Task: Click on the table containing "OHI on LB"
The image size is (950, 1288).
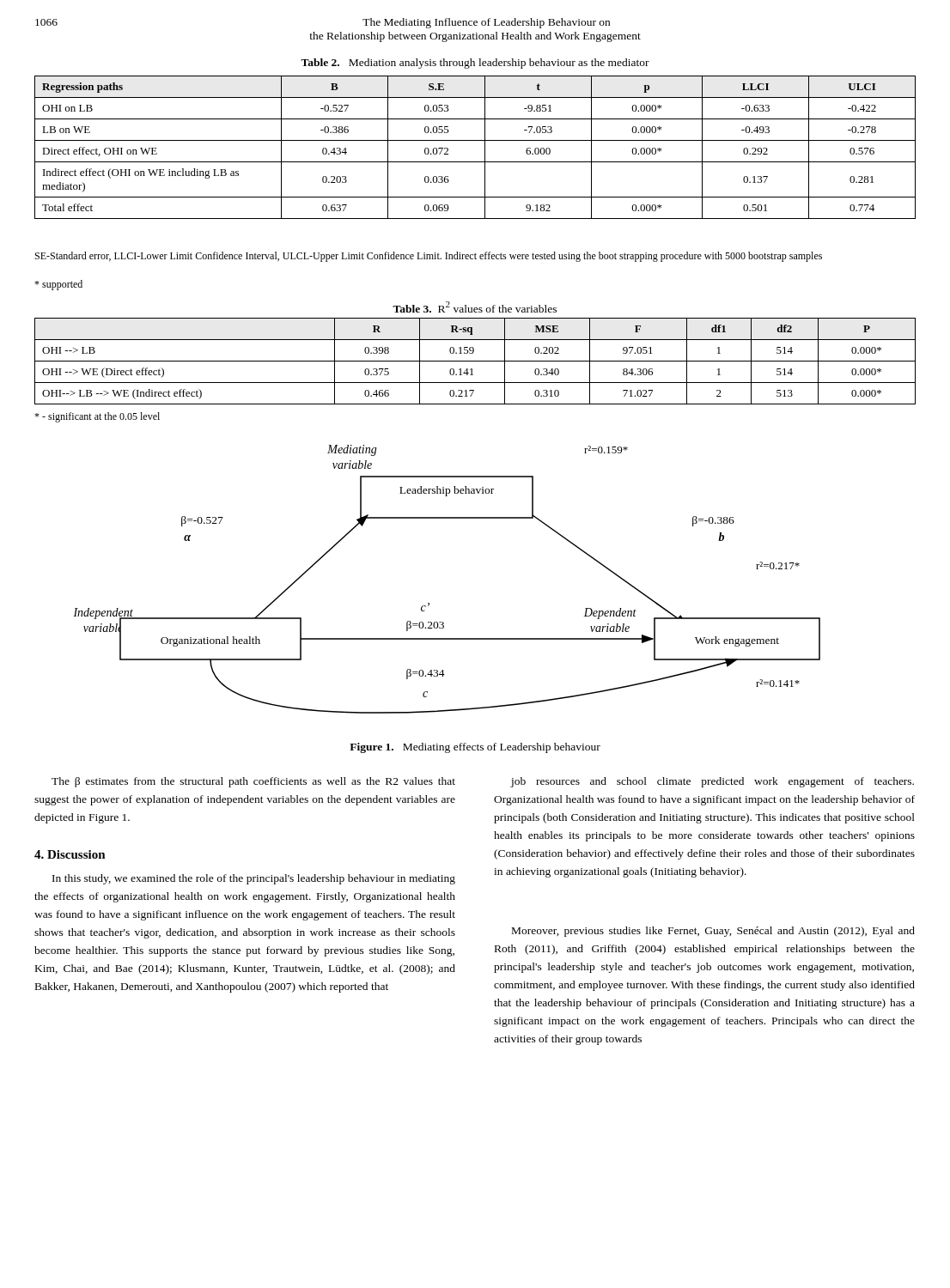Action: click(475, 147)
